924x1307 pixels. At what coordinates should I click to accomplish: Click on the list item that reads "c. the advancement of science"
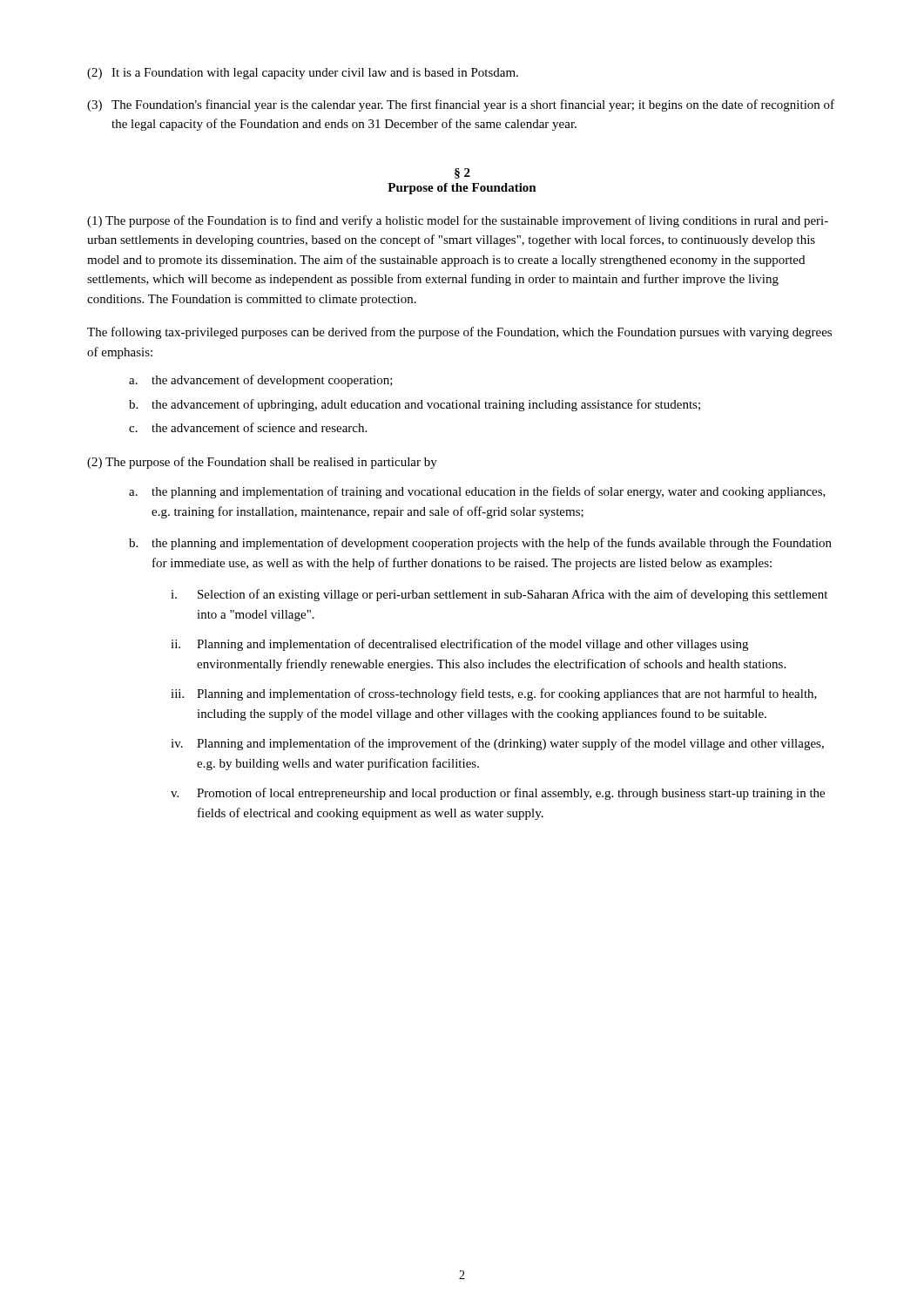pos(248,428)
